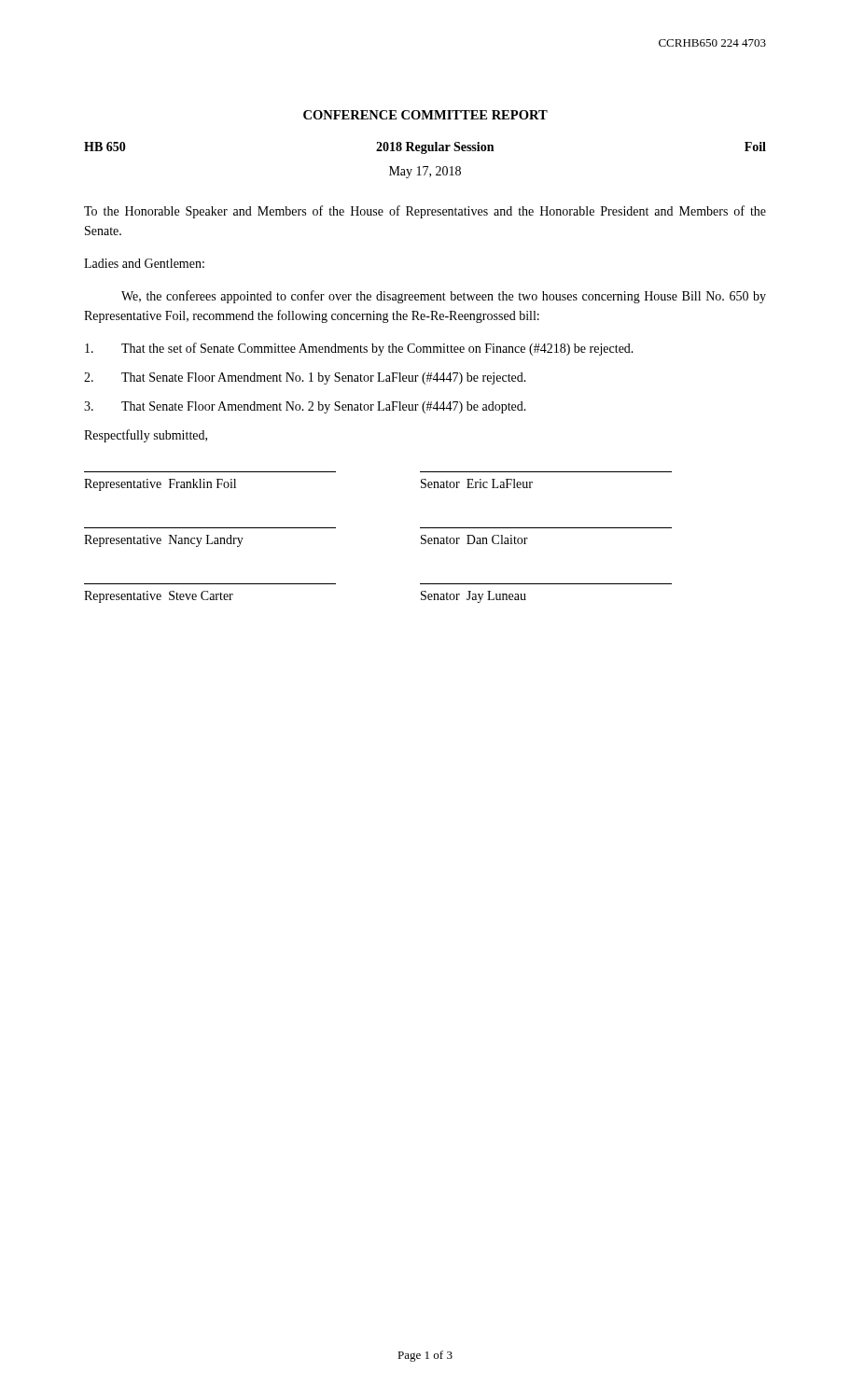Image resolution: width=850 pixels, height=1400 pixels.
Task: Click where it says "May 17, 2018"
Action: click(x=425, y=171)
